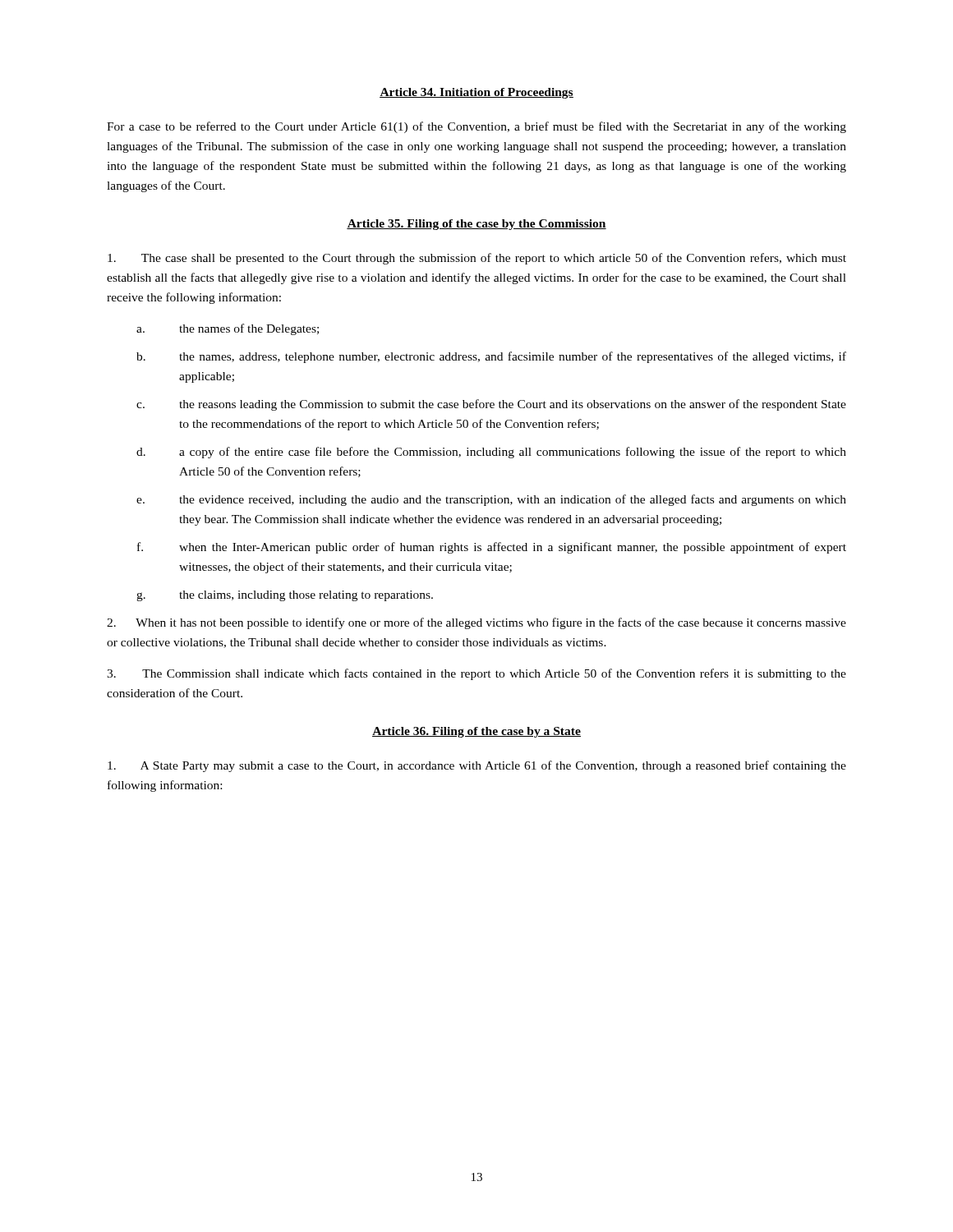Click on the region starting "Article 35. Filing of the case"
Image resolution: width=953 pixels, height=1232 pixels.
(476, 223)
